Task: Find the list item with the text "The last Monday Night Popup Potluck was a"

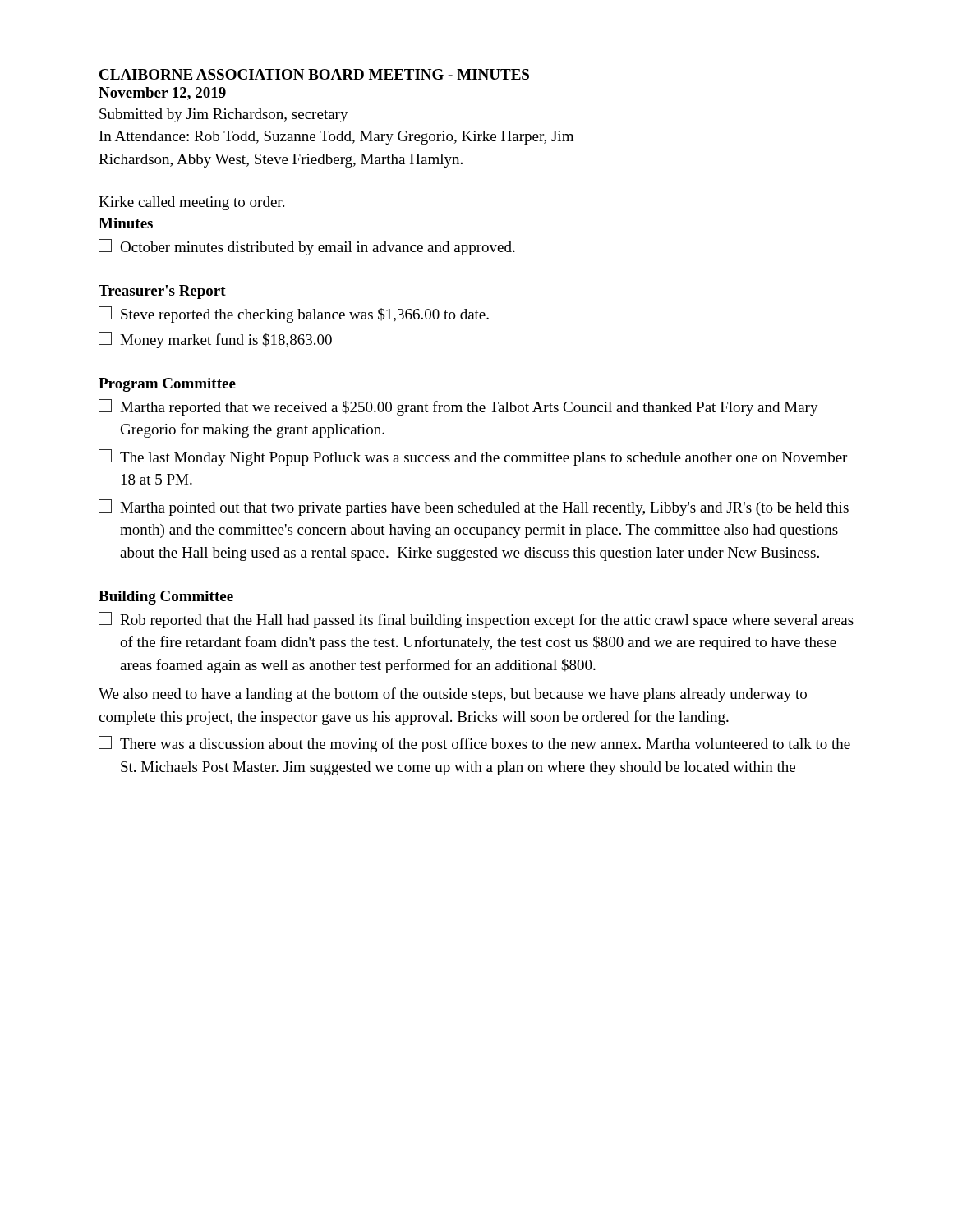Action: click(x=476, y=468)
